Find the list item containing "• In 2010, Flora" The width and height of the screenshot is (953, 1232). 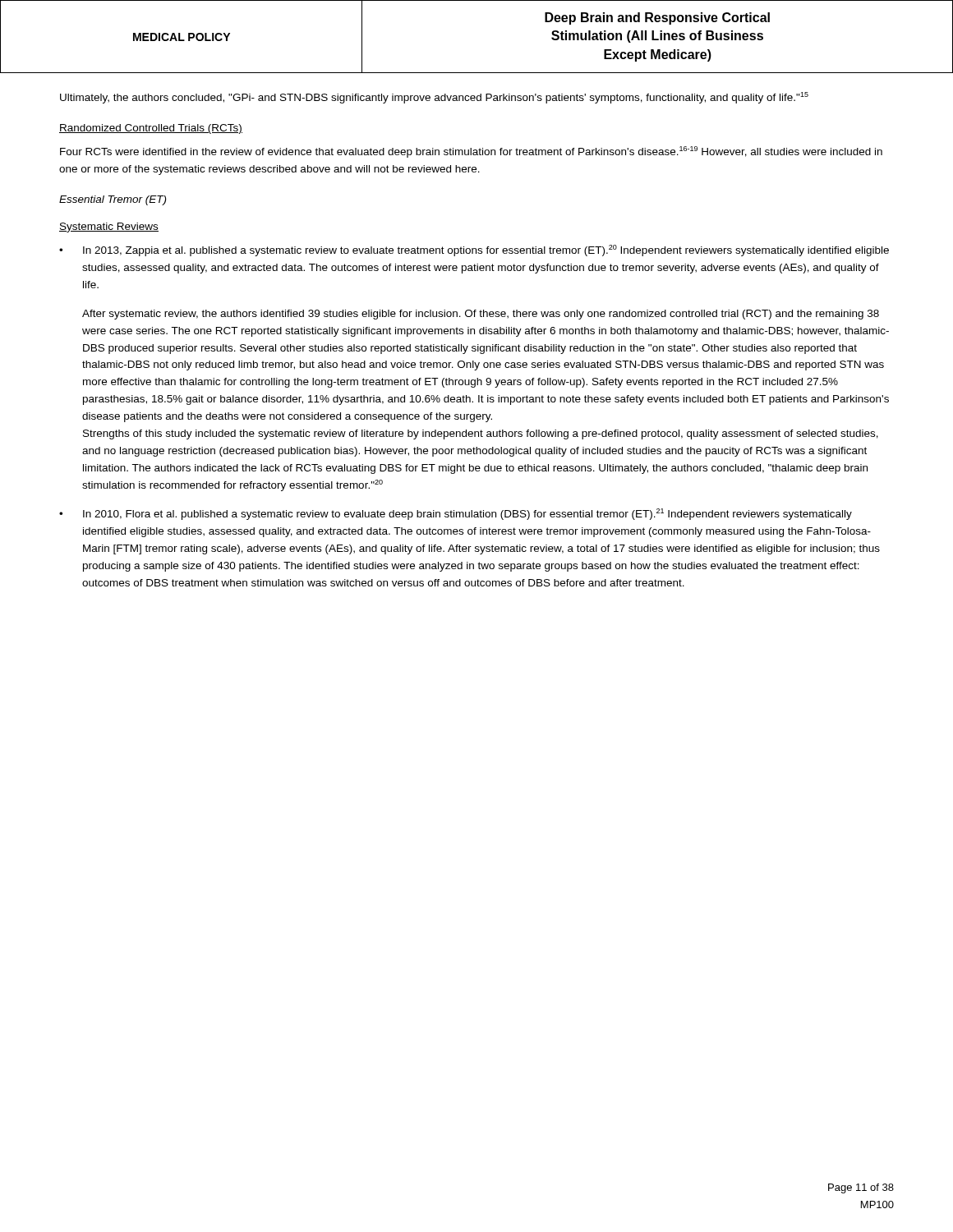pyautogui.click(x=476, y=549)
